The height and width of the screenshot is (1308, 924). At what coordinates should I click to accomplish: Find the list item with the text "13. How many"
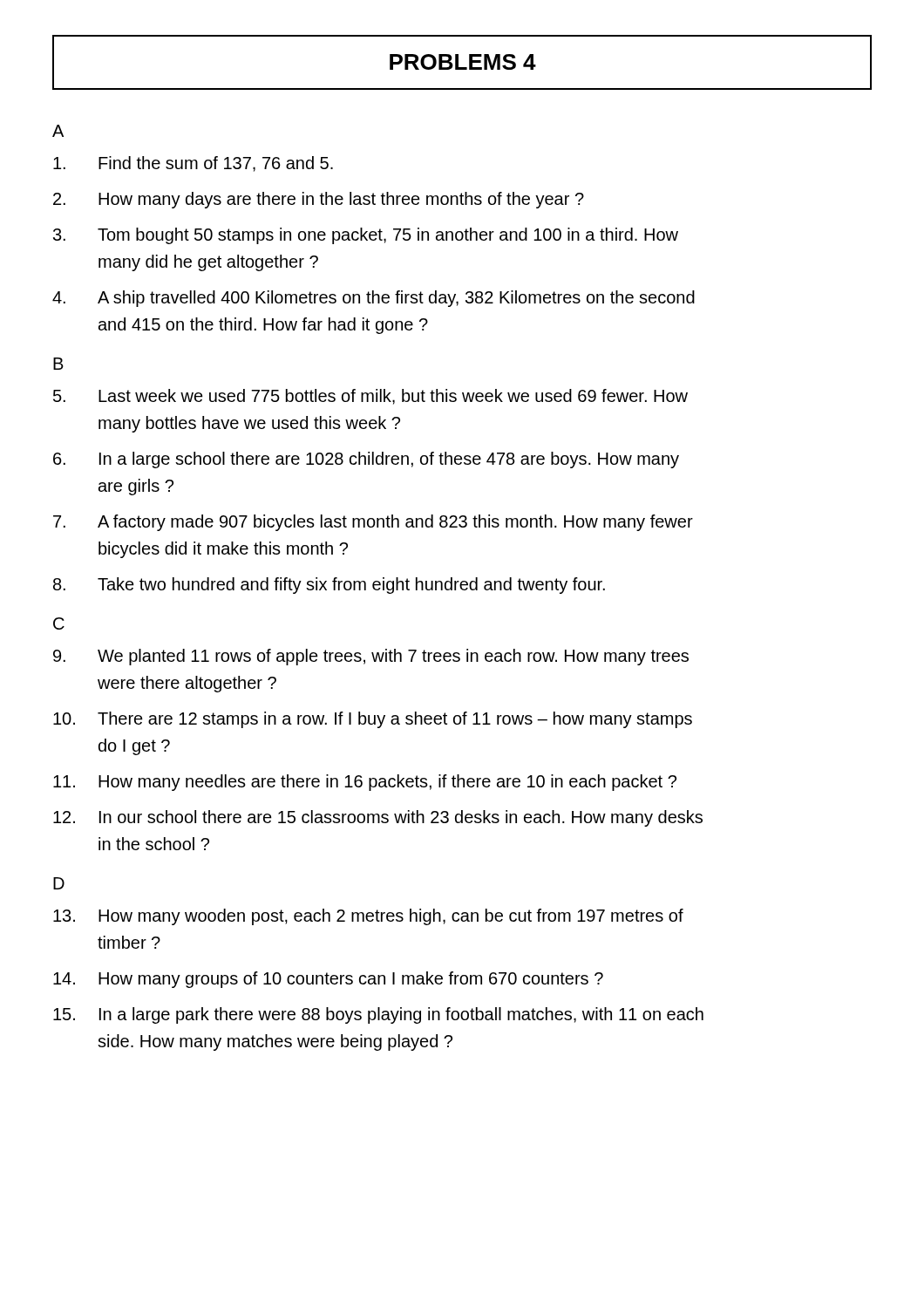click(x=368, y=930)
